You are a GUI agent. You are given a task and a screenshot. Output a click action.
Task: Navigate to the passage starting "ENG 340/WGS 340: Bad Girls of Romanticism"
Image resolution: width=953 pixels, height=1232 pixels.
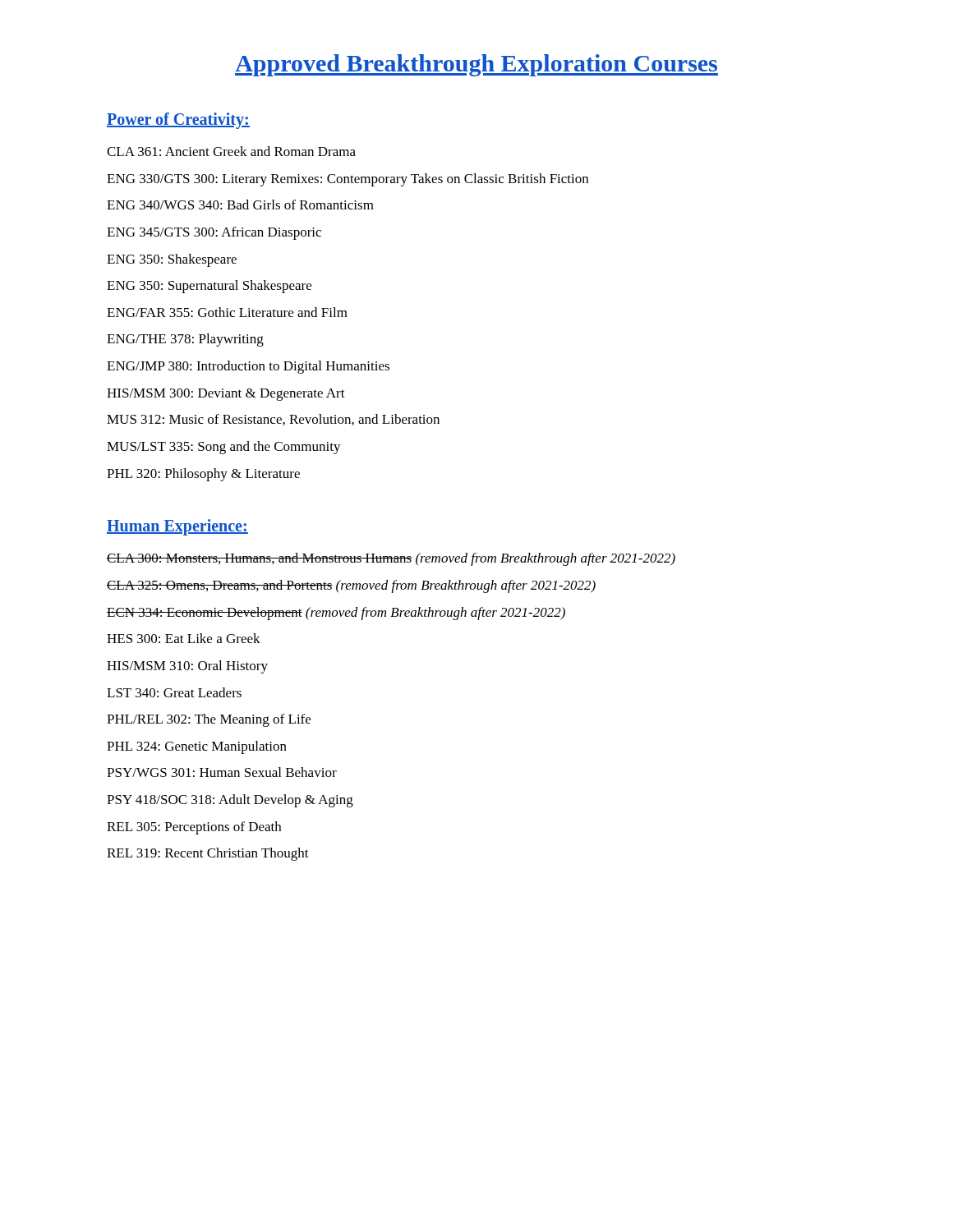(x=240, y=205)
